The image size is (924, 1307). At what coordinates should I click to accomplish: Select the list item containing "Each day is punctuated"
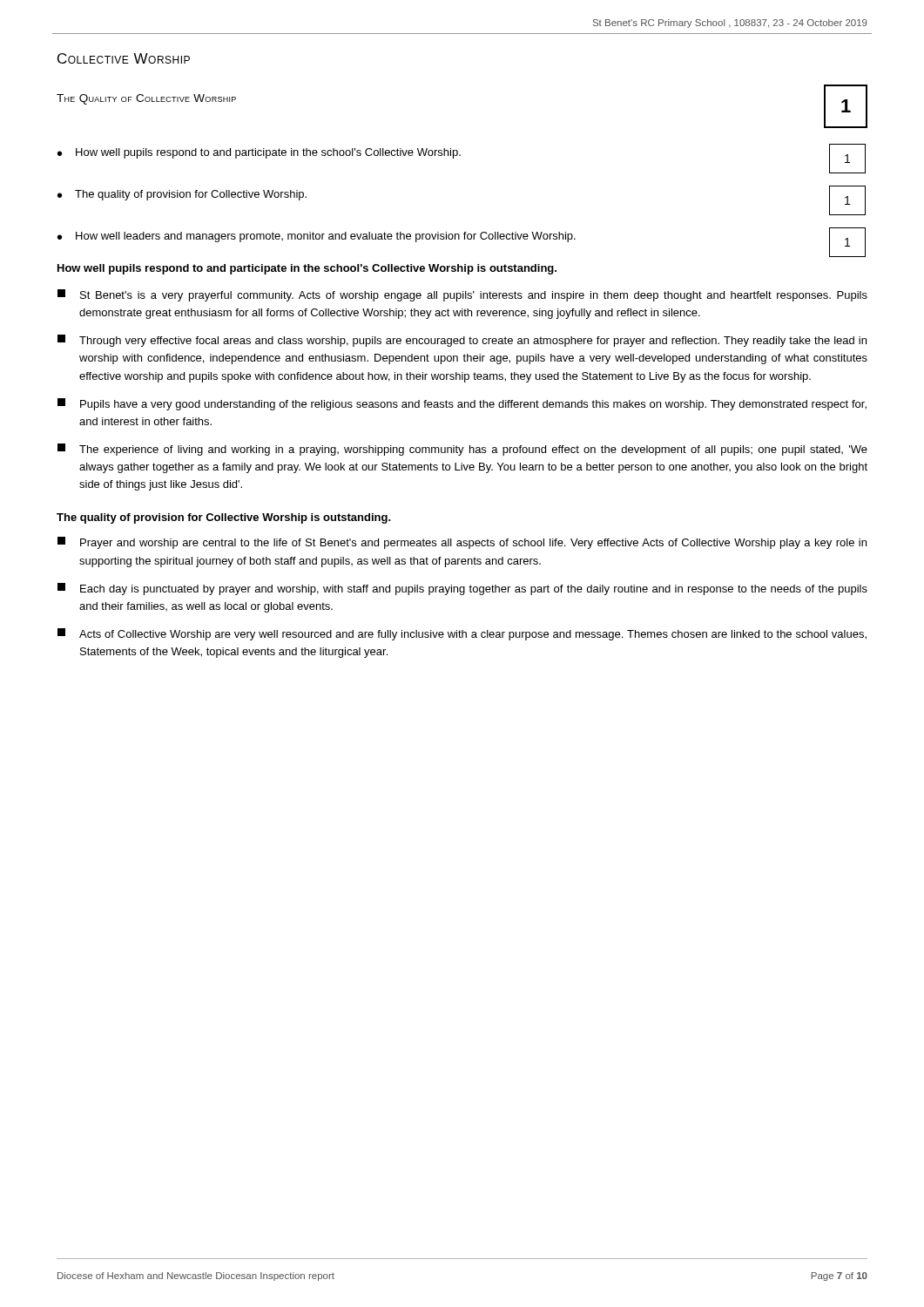[x=462, y=598]
